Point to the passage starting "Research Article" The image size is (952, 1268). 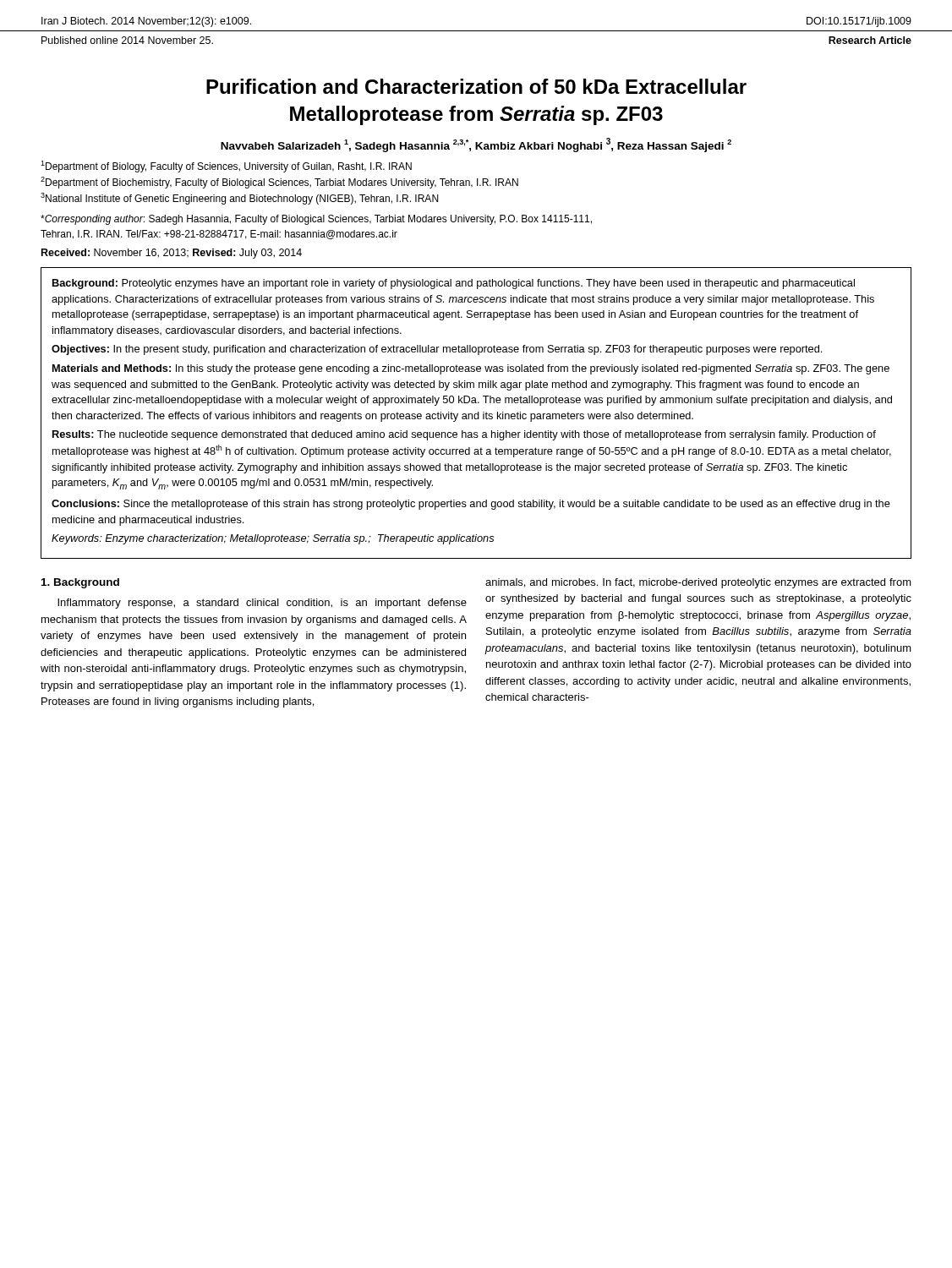(870, 41)
